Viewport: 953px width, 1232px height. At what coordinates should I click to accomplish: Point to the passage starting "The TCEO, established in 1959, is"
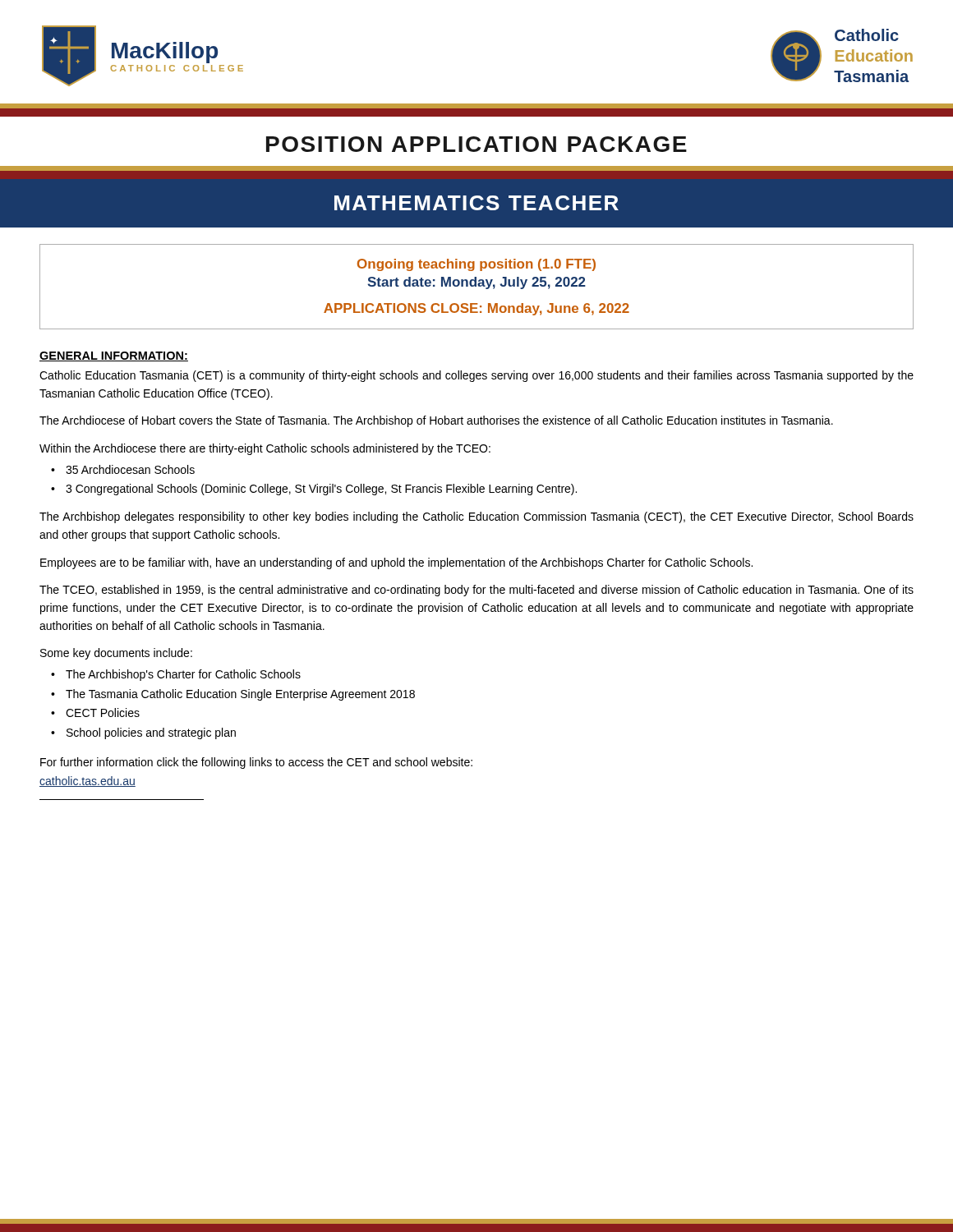(x=476, y=608)
